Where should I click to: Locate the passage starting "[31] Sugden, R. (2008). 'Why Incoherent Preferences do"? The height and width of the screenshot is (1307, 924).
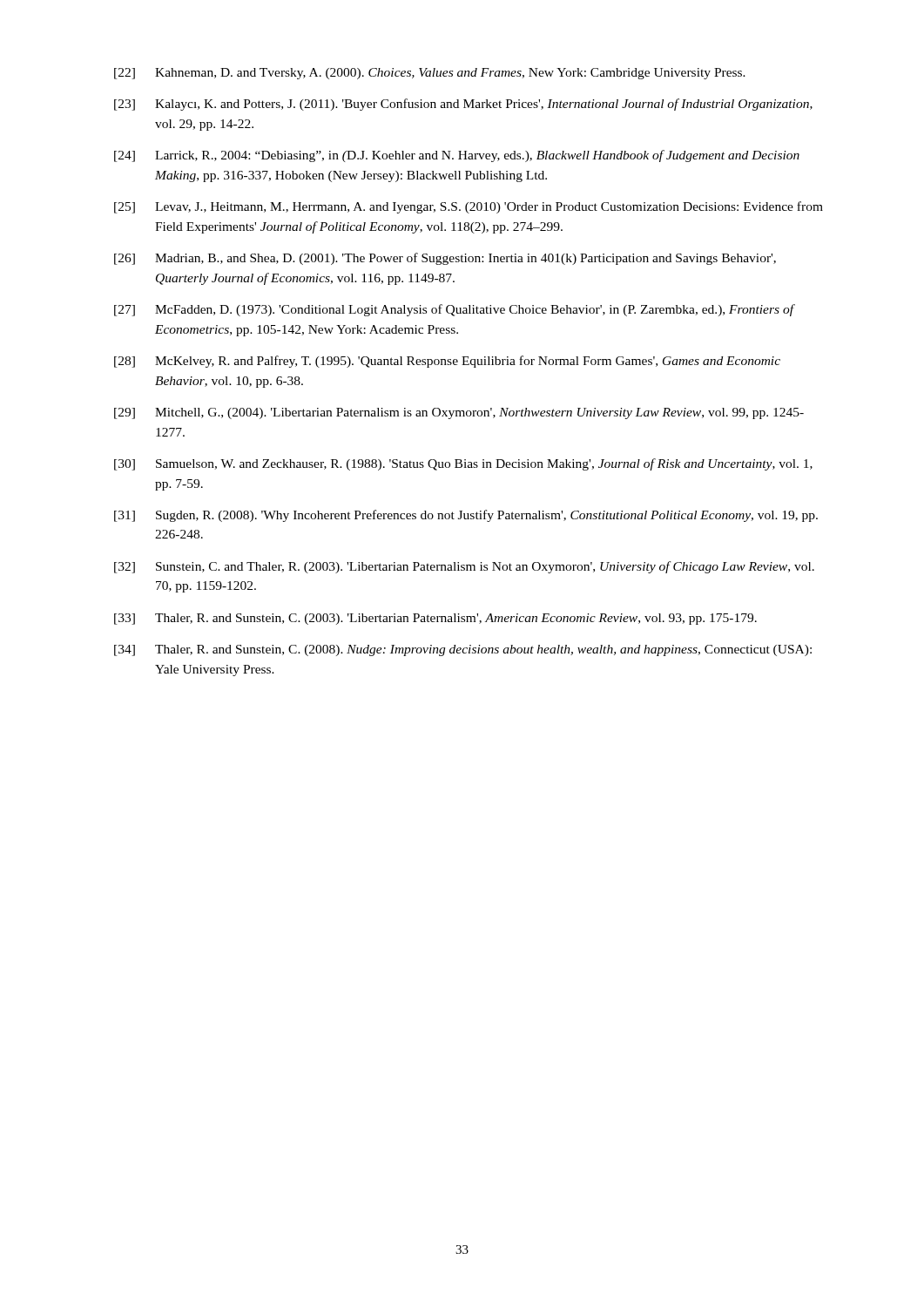coord(471,525)
